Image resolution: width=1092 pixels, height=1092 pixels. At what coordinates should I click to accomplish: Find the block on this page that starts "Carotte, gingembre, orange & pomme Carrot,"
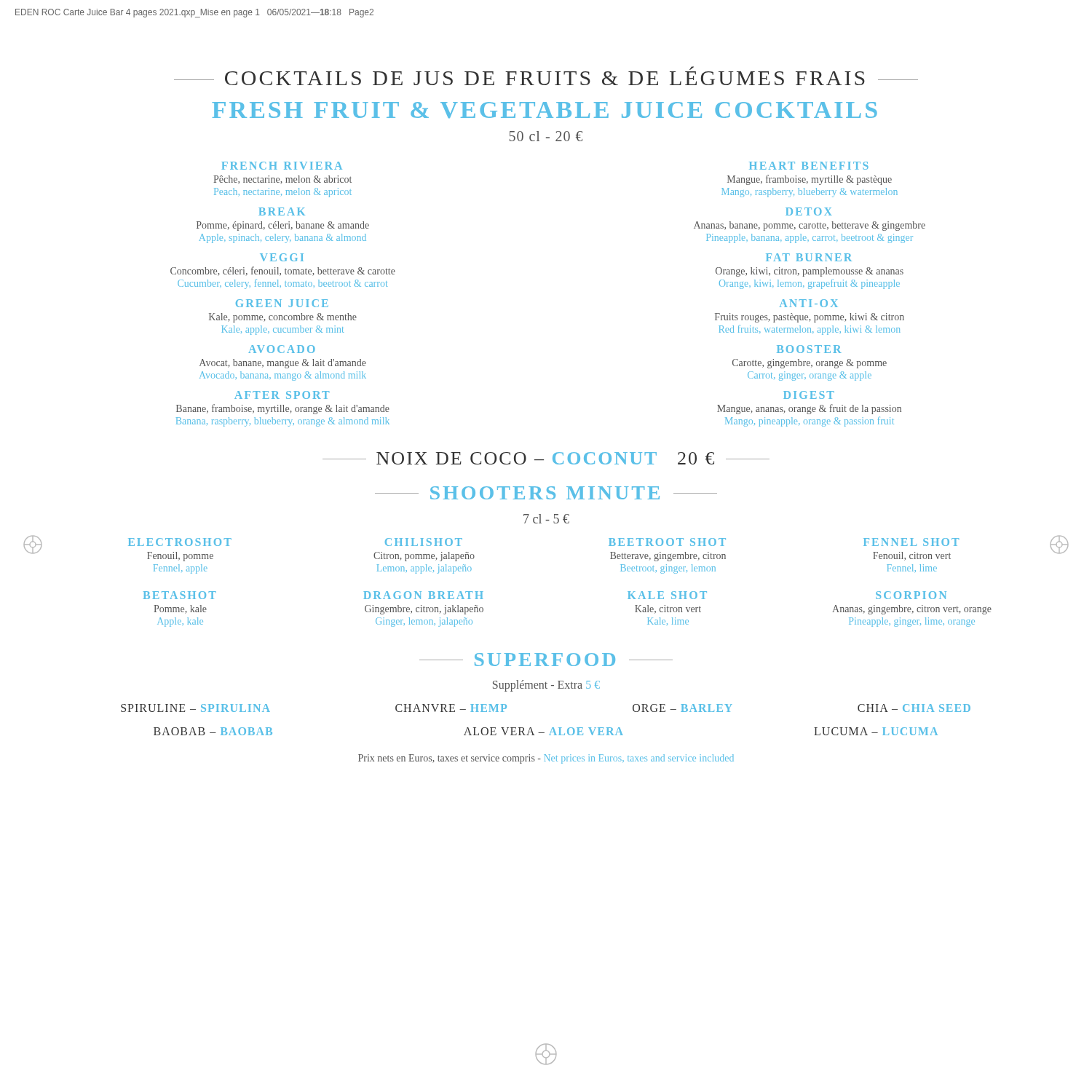click(809, 369)
